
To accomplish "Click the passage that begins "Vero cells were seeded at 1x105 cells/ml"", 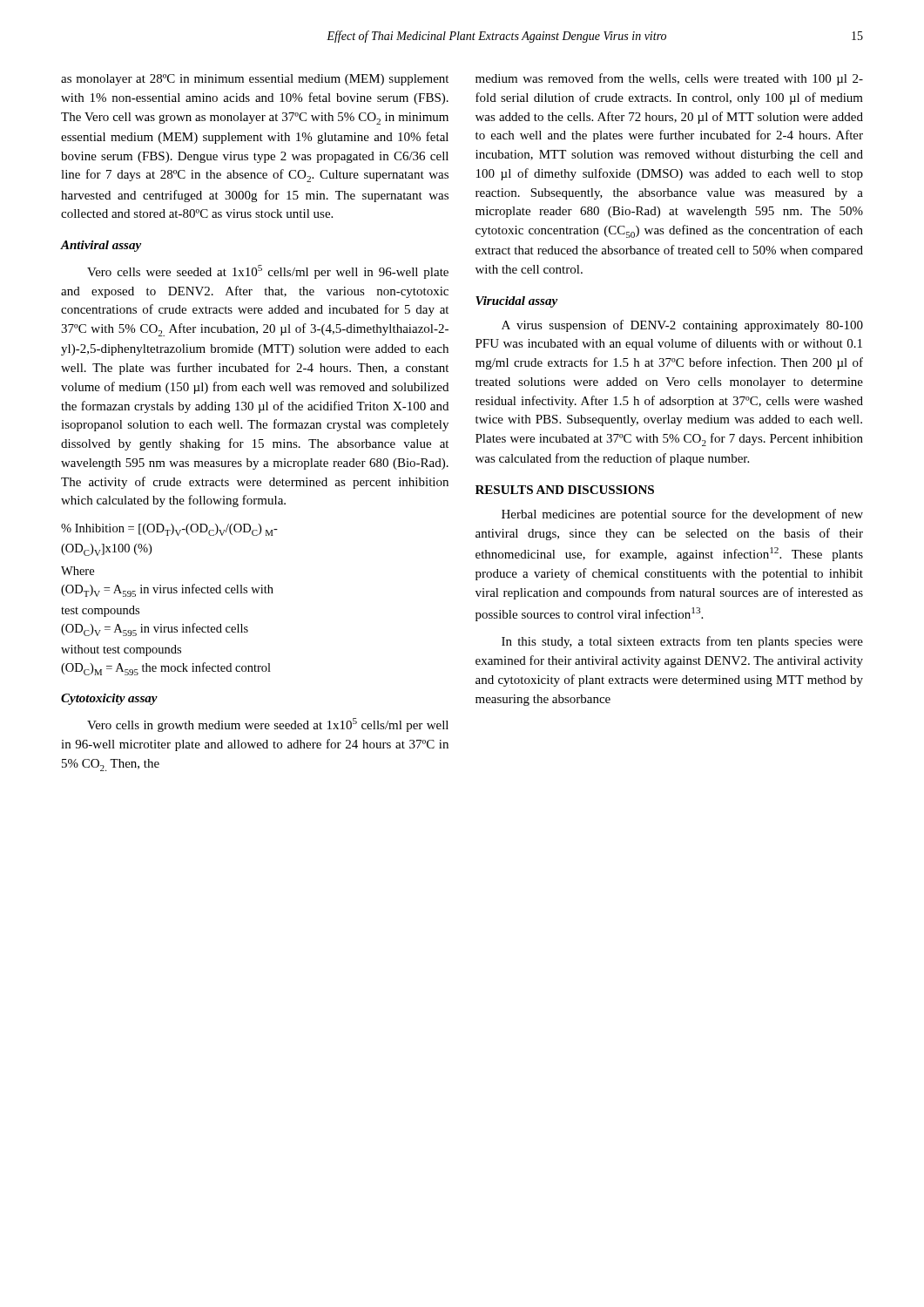I will click(255, 386).
